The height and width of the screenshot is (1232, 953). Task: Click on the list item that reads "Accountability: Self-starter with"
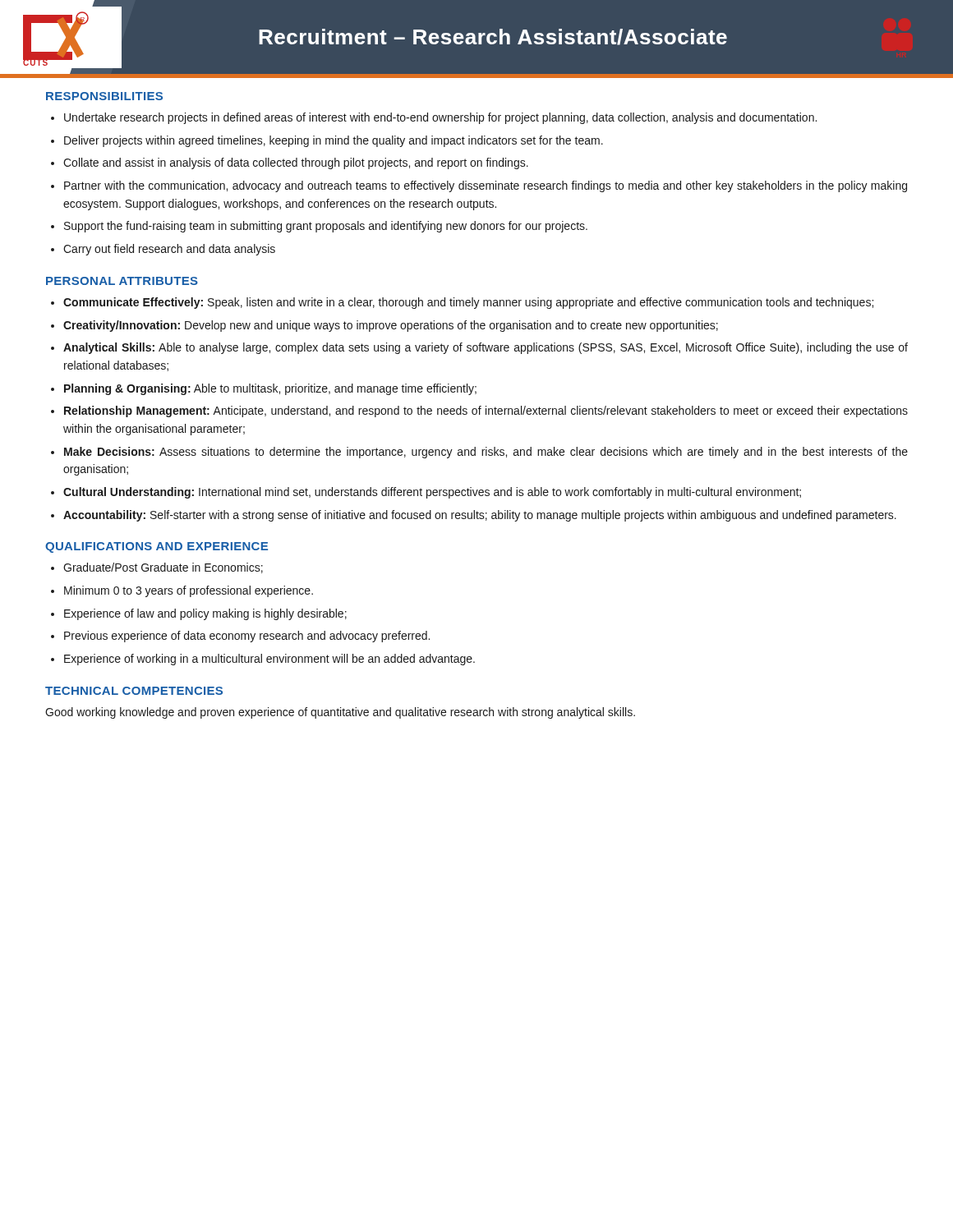coord(476,515)
